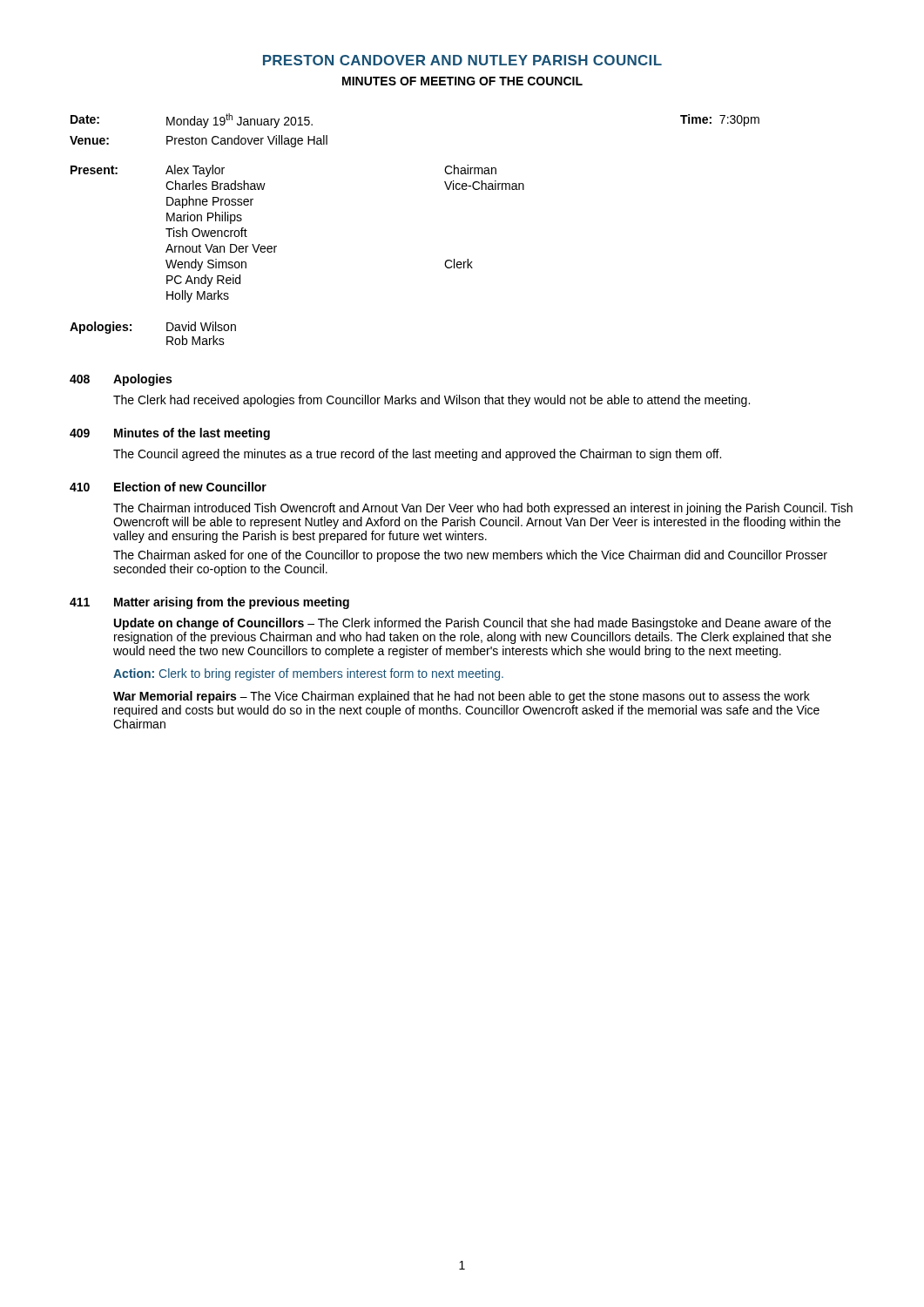Screen dimensions: 1307x924
Task: Locate the text block with the text "The Council agreed the minutes"
Action: [418, 454]
